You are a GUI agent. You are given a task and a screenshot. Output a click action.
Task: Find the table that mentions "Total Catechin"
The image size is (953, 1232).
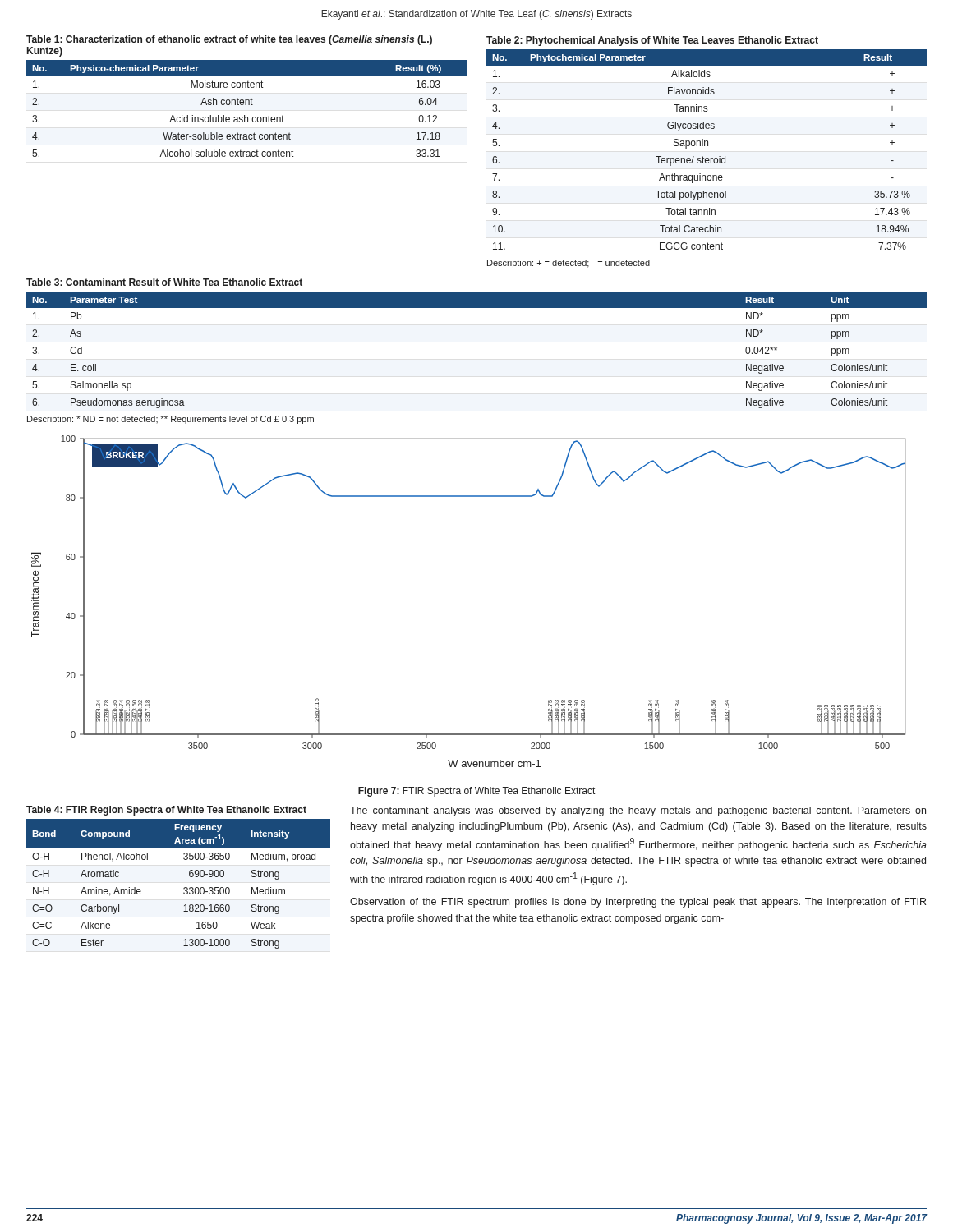point(707,152)
